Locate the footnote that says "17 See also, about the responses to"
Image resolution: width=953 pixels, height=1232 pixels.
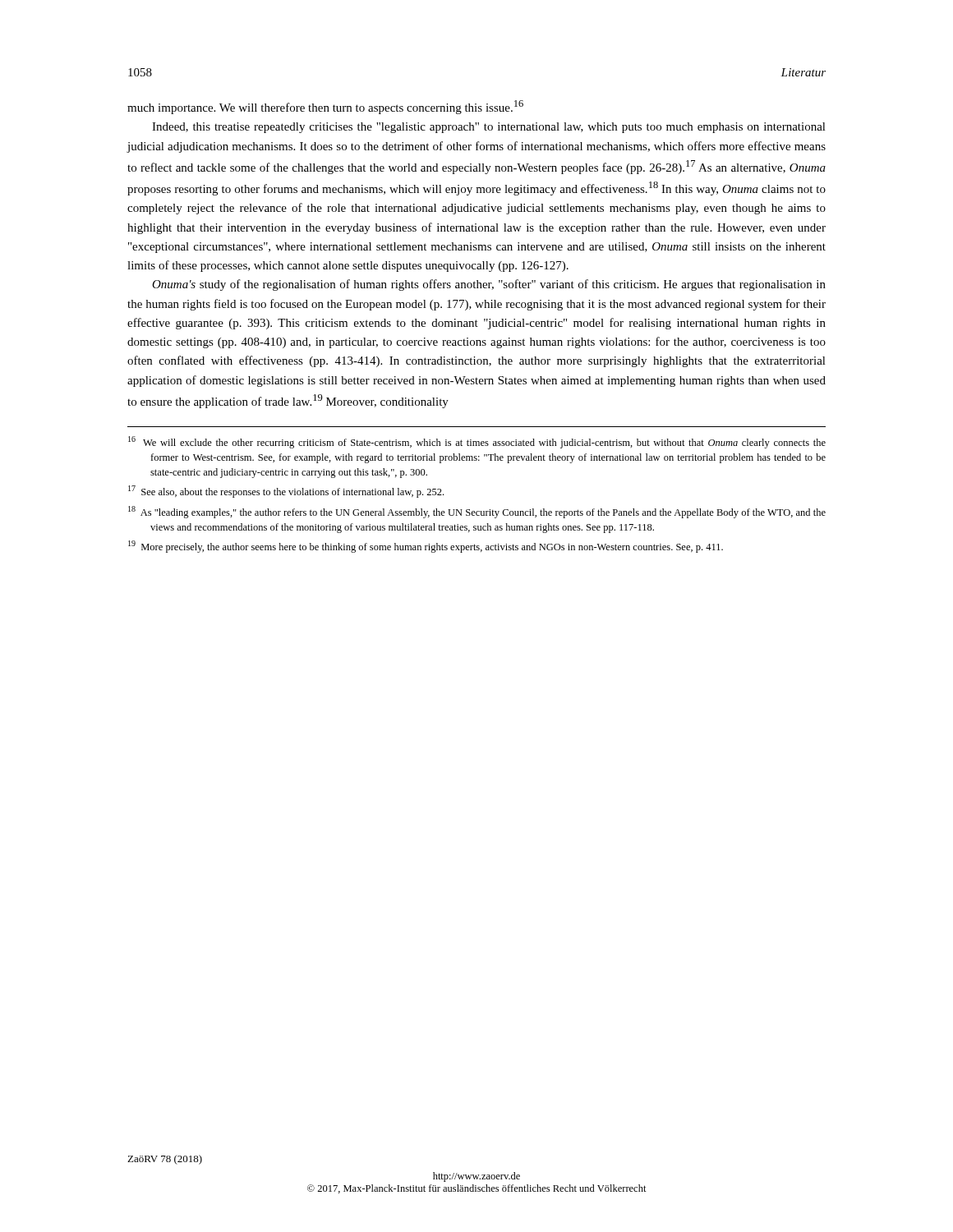click(x=286, y=491)
